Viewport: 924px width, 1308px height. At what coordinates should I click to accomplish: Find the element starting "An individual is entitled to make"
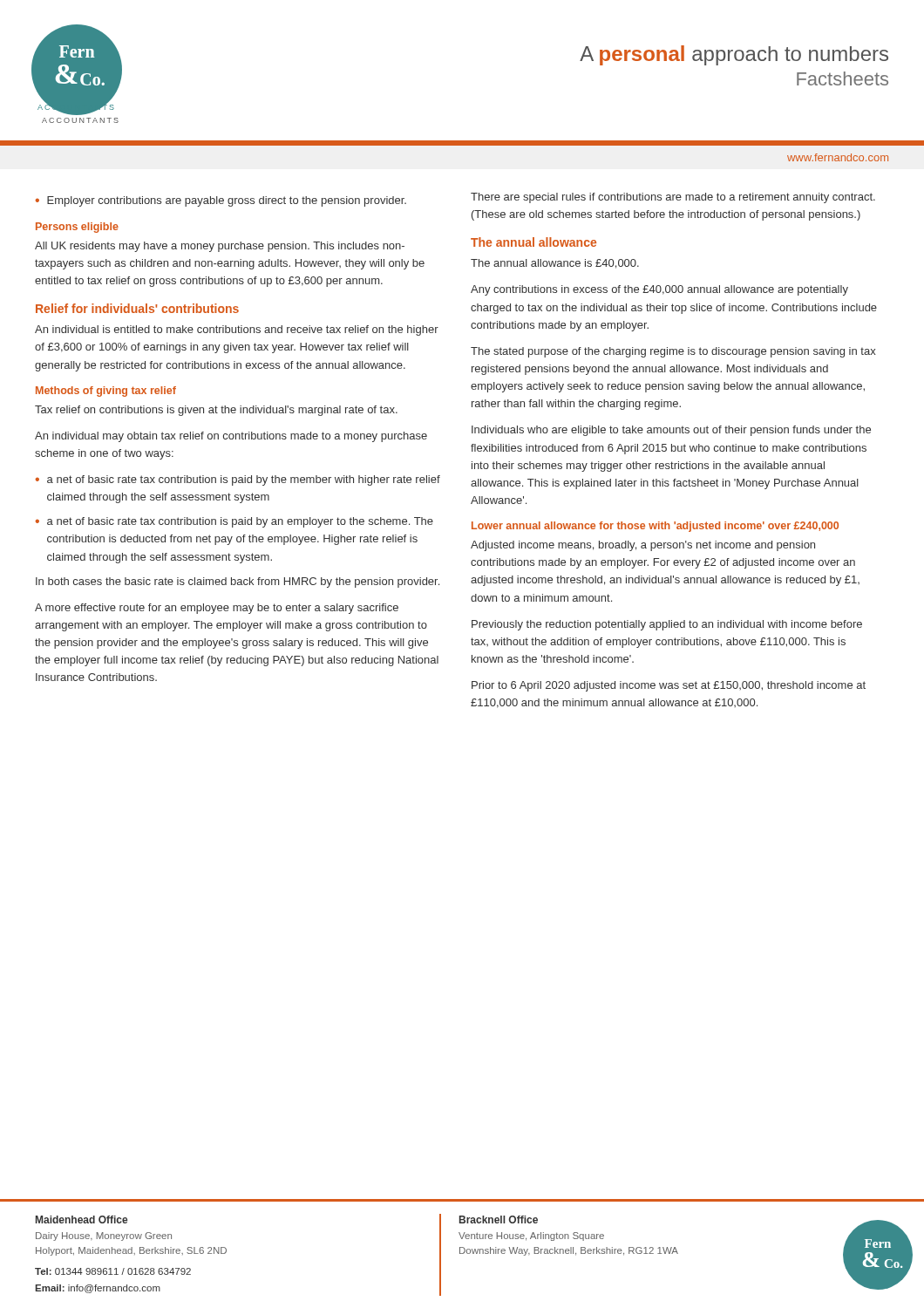coord(240,347)
